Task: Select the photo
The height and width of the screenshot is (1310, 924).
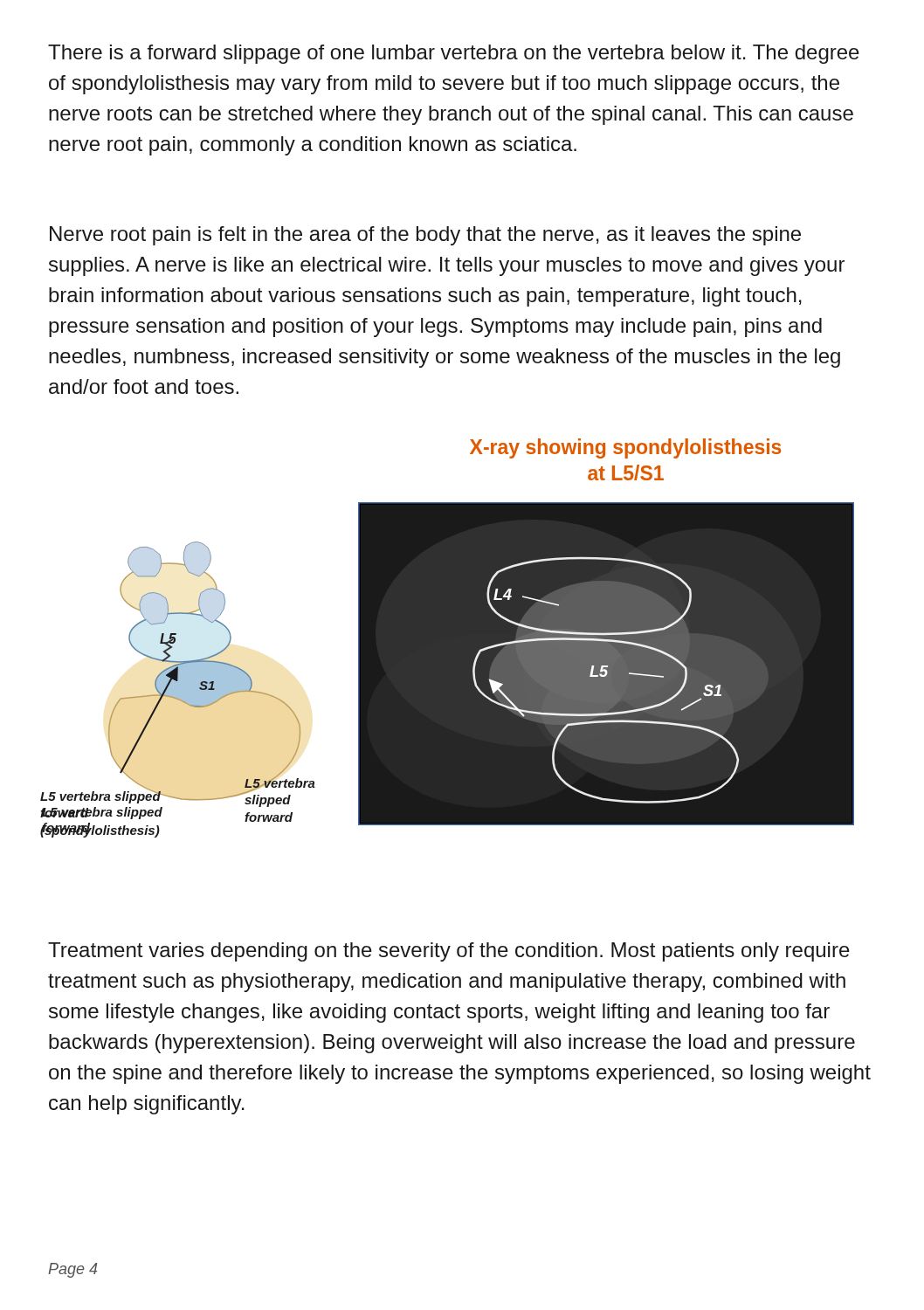Action: coord(606,672)
